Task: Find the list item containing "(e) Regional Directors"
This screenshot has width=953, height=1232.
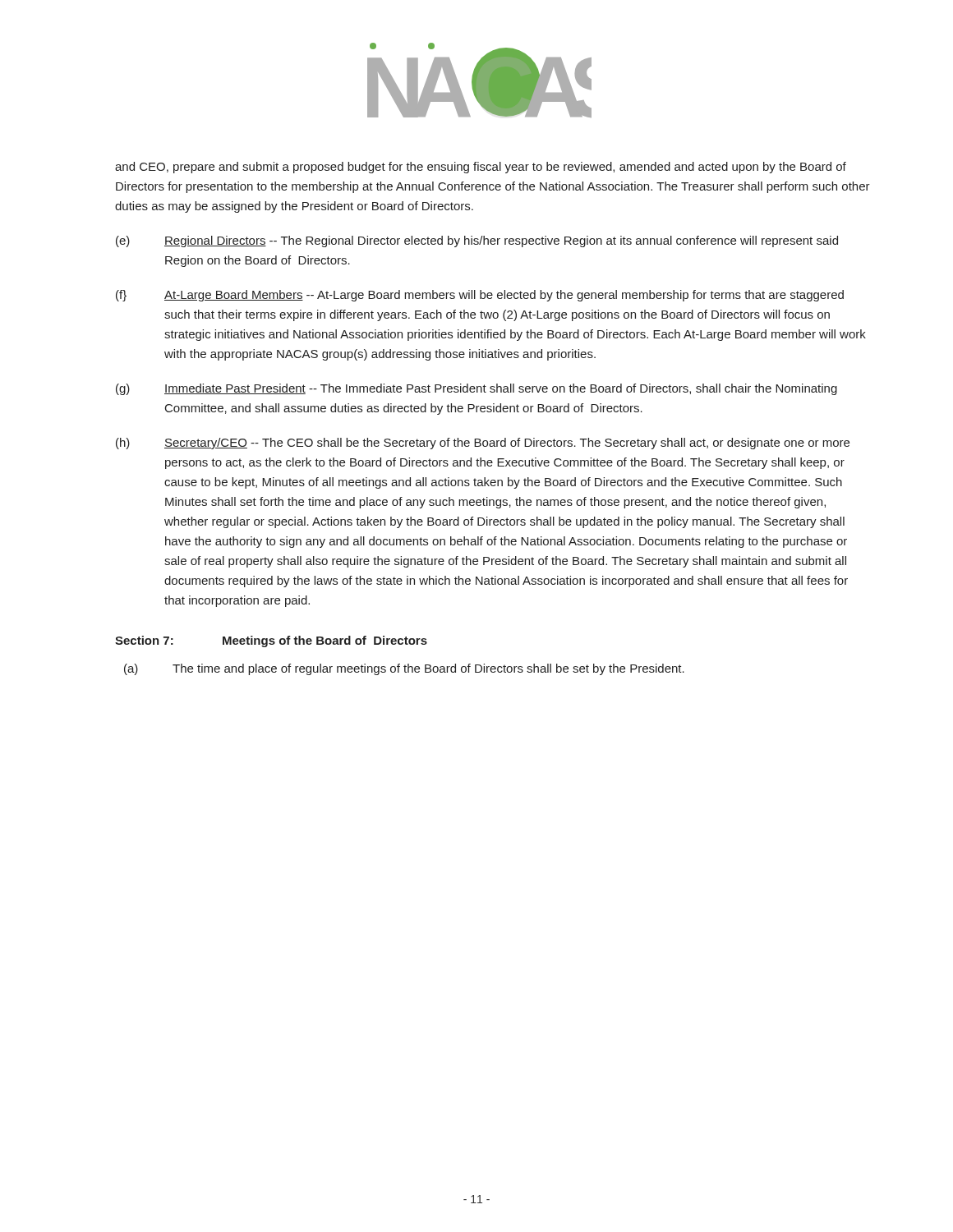Action: click(493, 250)
